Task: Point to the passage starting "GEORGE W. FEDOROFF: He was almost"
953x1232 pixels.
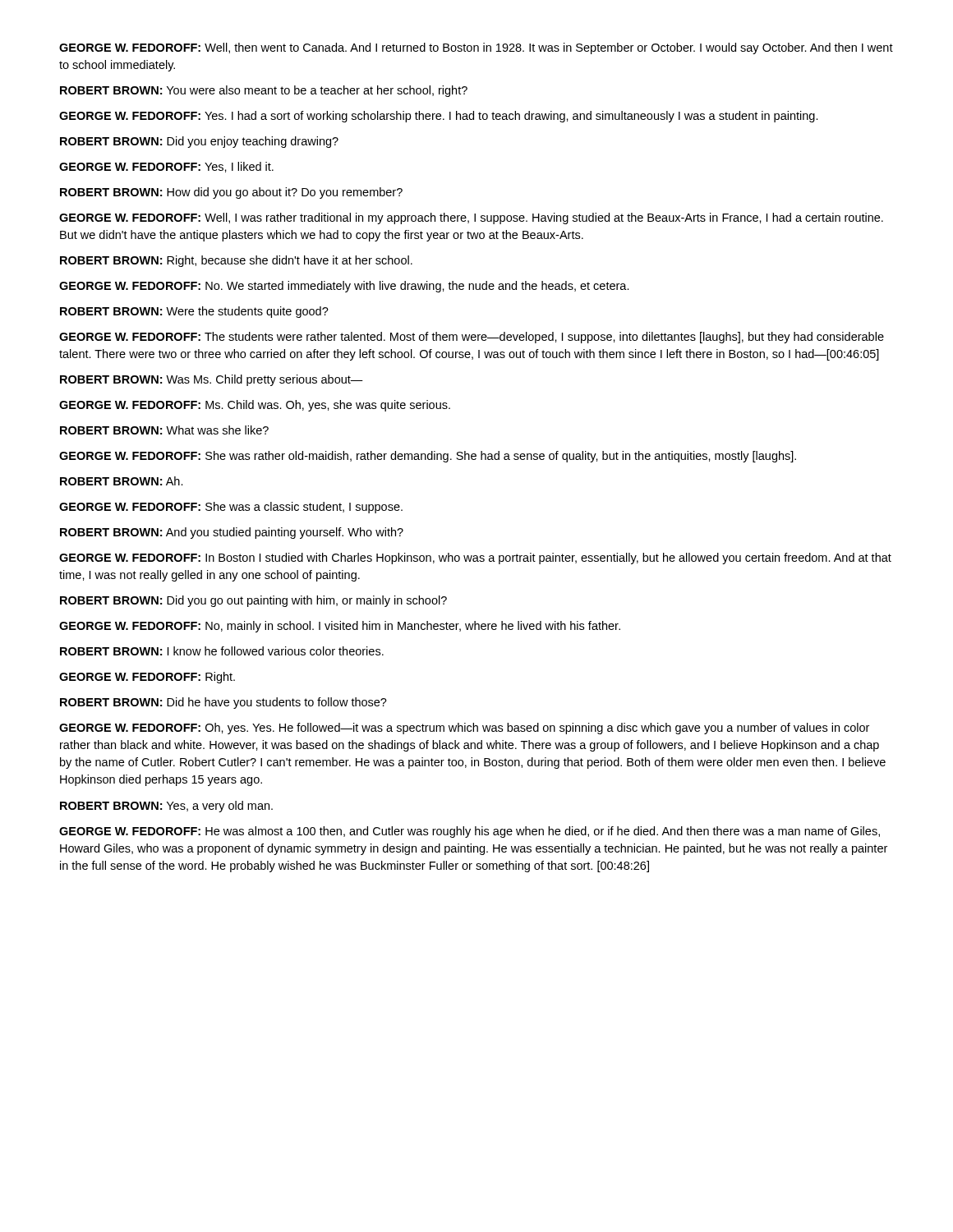Action: click(473, 848)
